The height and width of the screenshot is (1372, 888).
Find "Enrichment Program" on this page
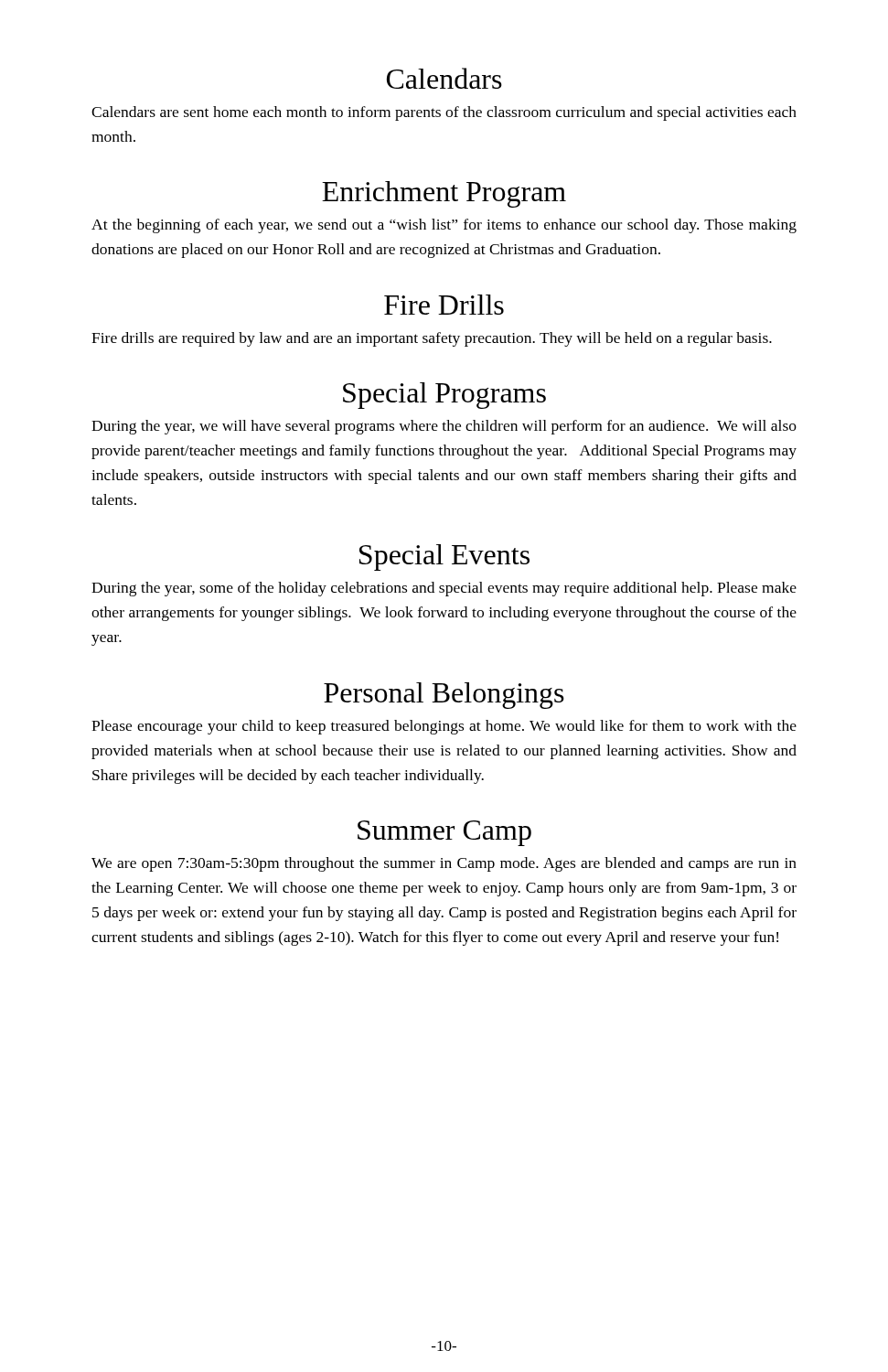click(x=444, y=191)
